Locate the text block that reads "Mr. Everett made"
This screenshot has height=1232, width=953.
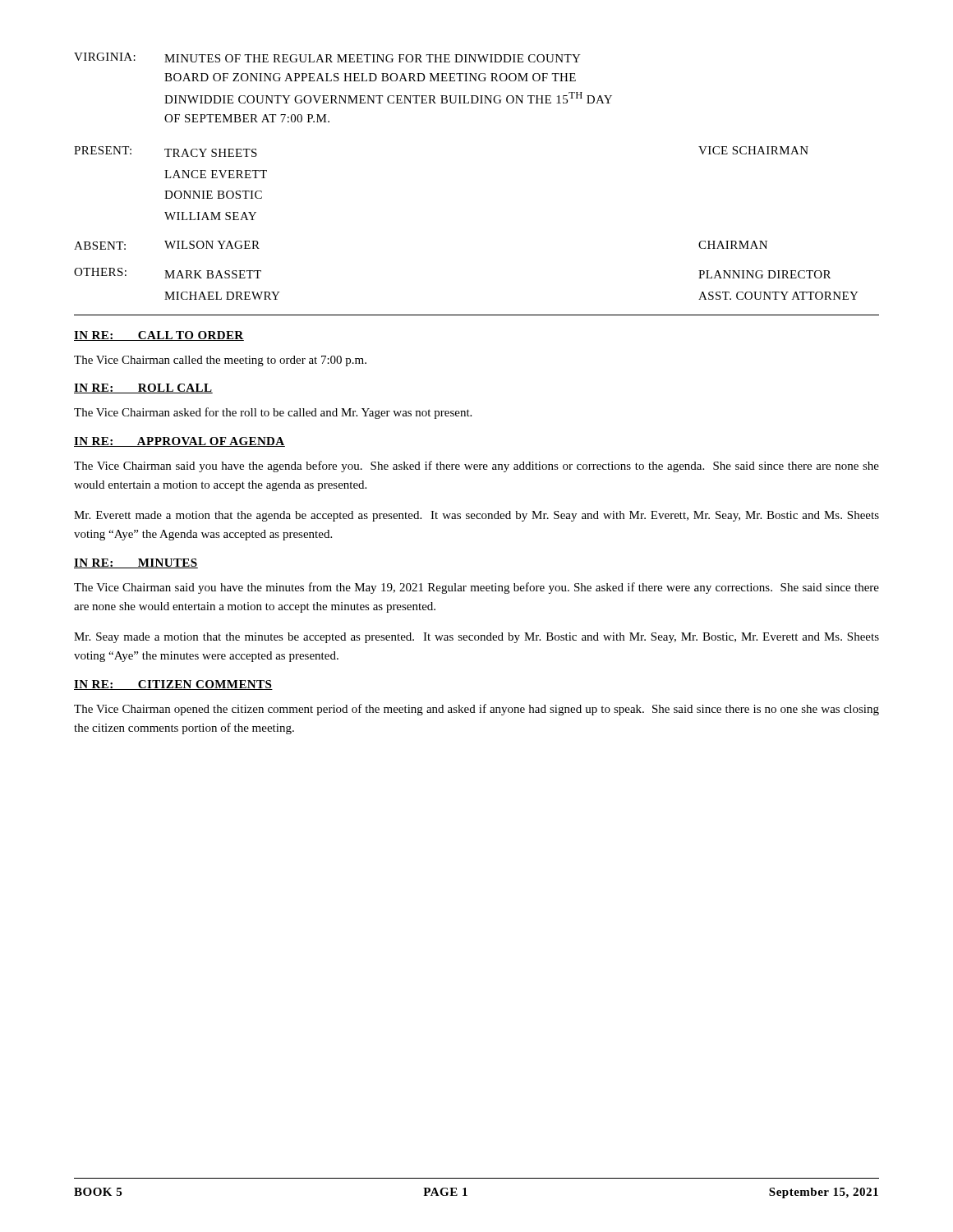pos(476,525)
